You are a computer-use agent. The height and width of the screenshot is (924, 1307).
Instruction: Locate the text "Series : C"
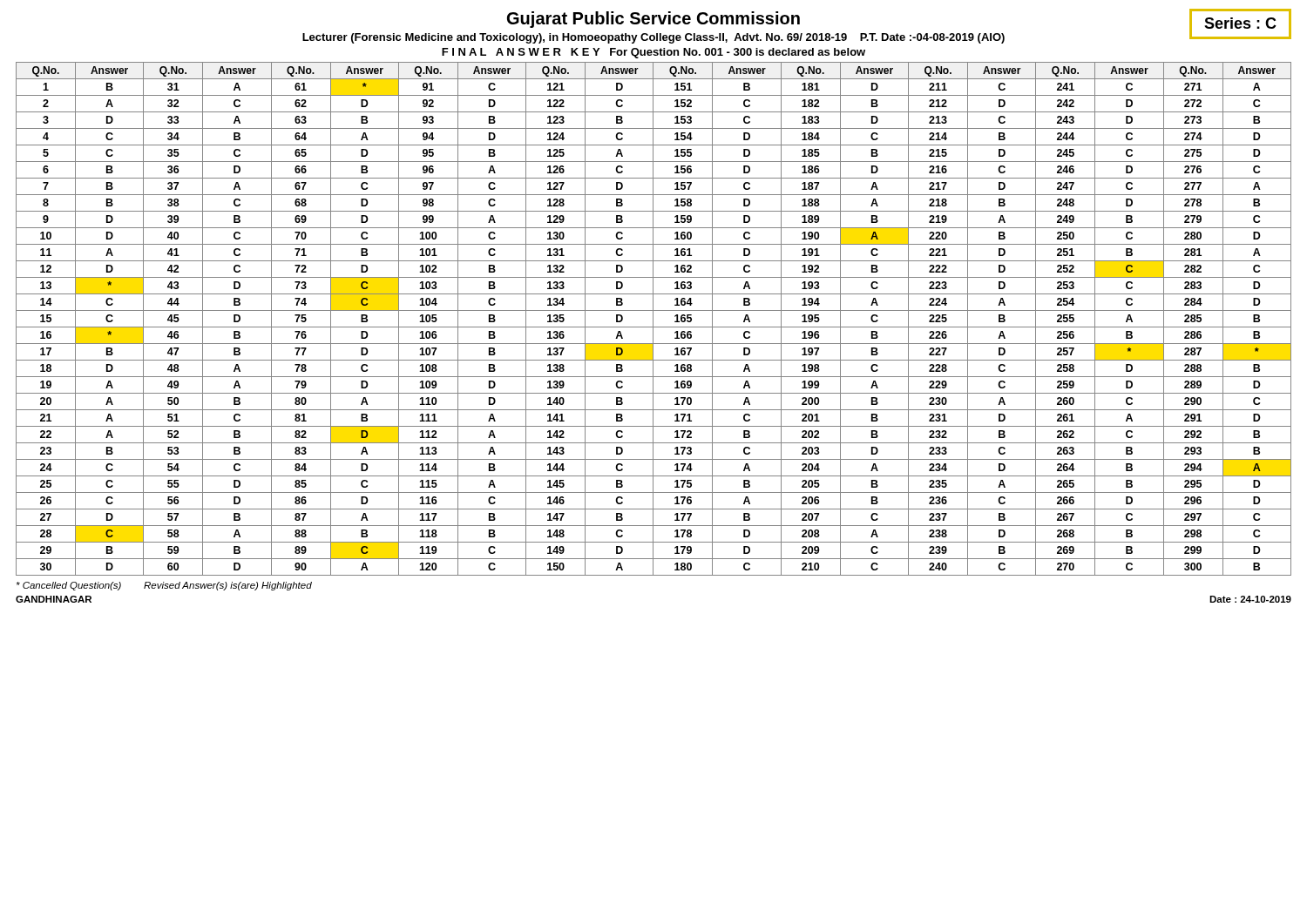[x=1240, y=24]
